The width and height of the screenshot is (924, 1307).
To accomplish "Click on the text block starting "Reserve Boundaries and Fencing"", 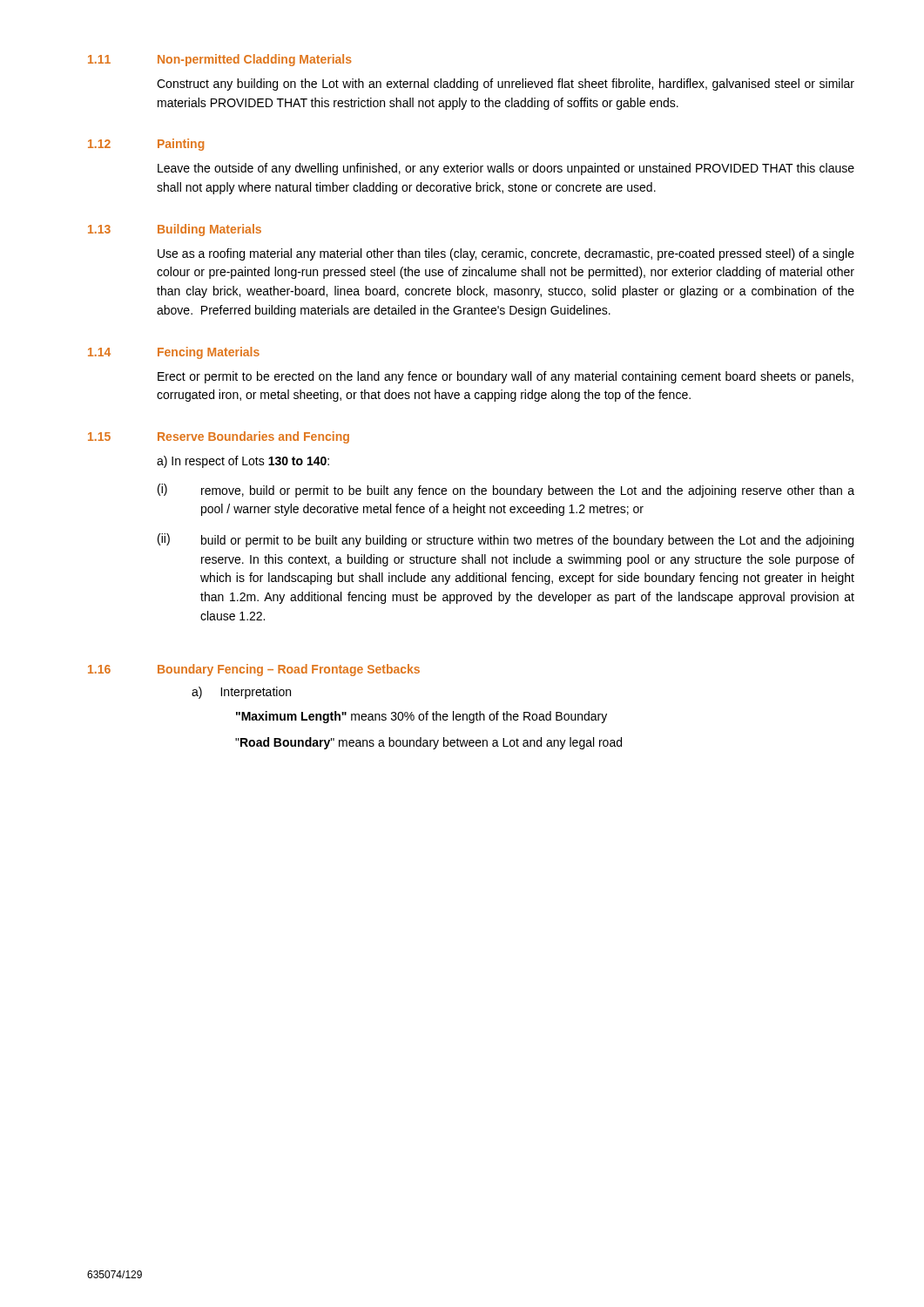I will pyautogui.click(x=253, y=436).
